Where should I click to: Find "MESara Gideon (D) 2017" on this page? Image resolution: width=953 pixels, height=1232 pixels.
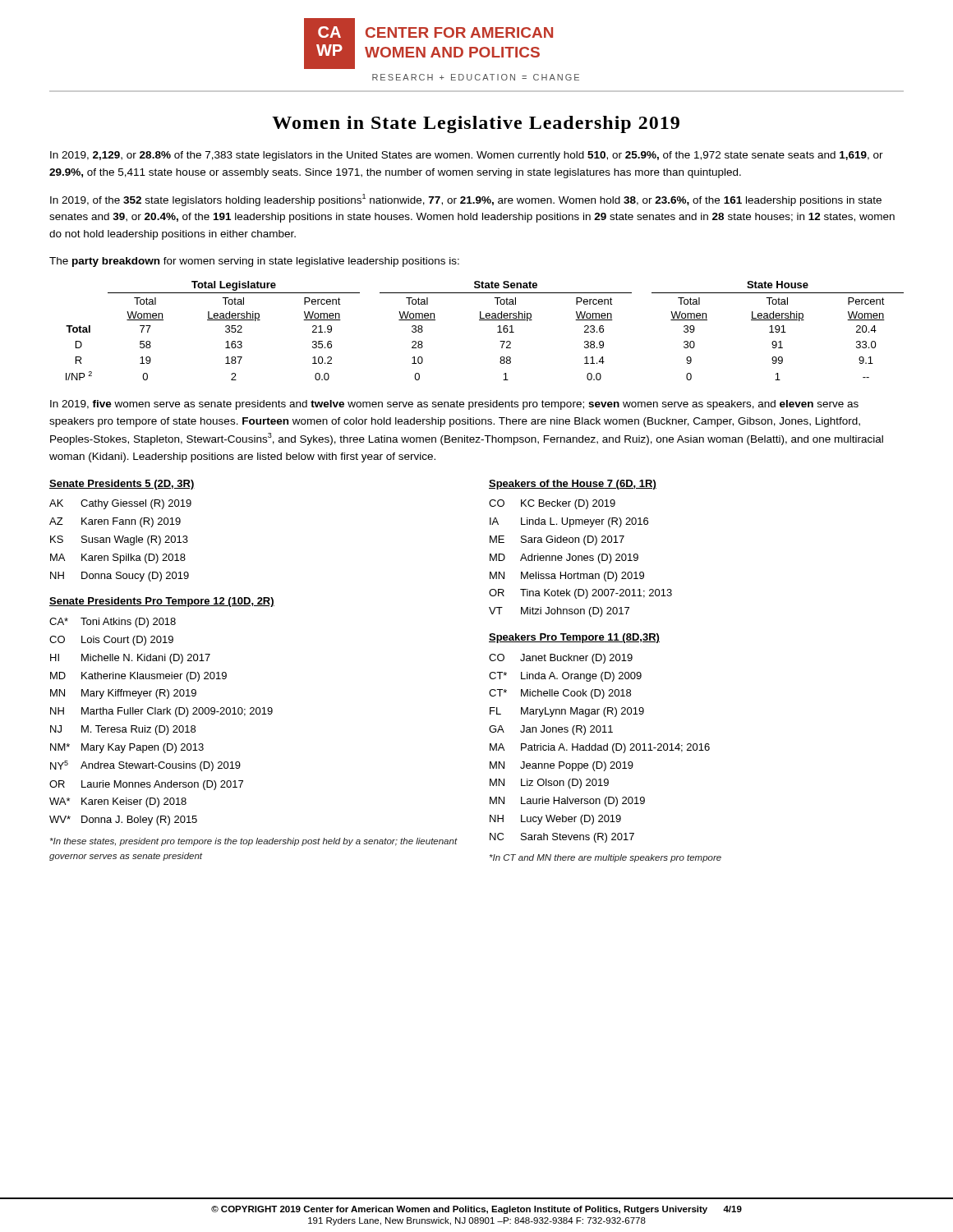point(557,540)
